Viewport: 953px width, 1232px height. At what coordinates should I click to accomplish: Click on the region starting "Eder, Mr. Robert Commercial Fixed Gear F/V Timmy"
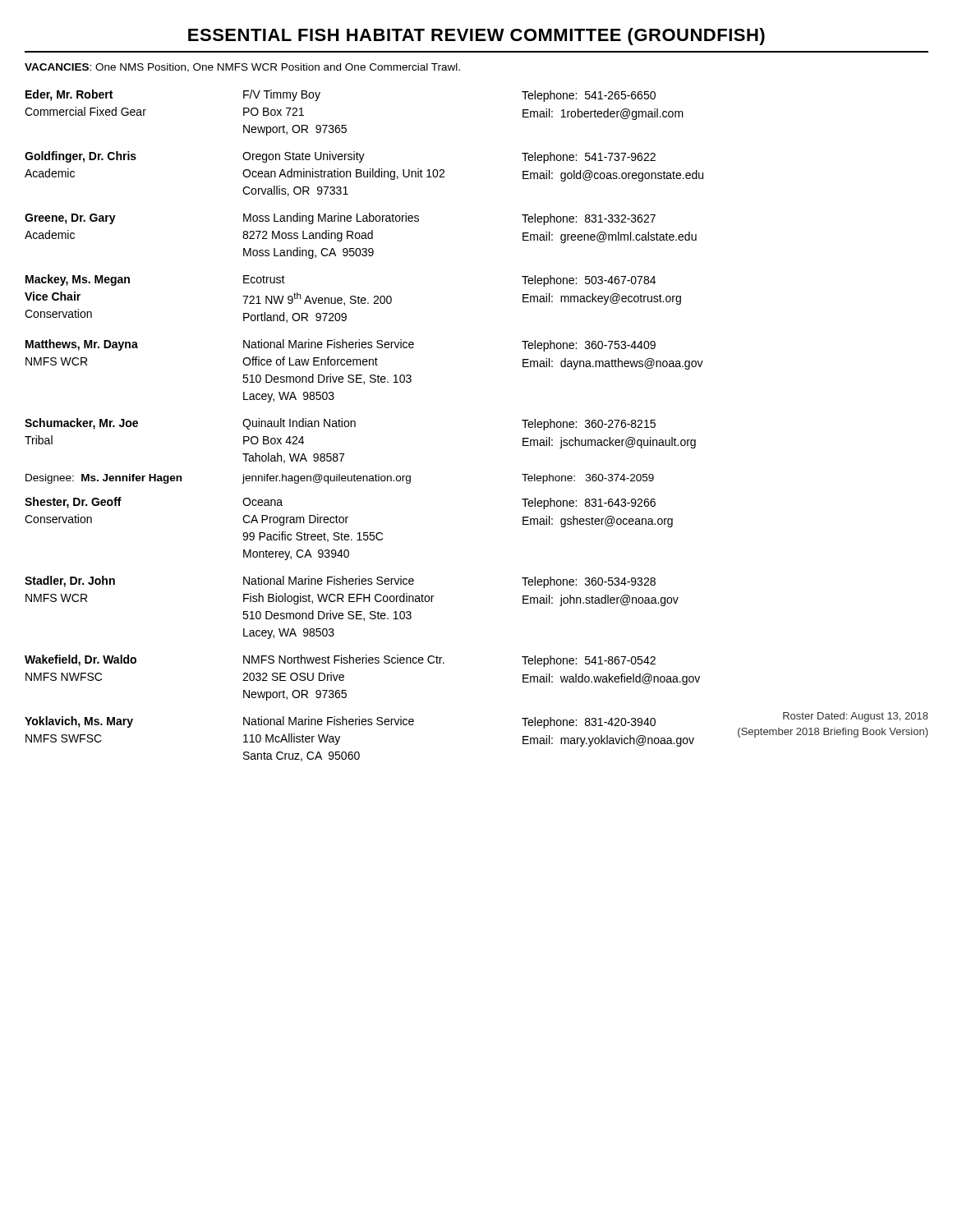(68, 96)
